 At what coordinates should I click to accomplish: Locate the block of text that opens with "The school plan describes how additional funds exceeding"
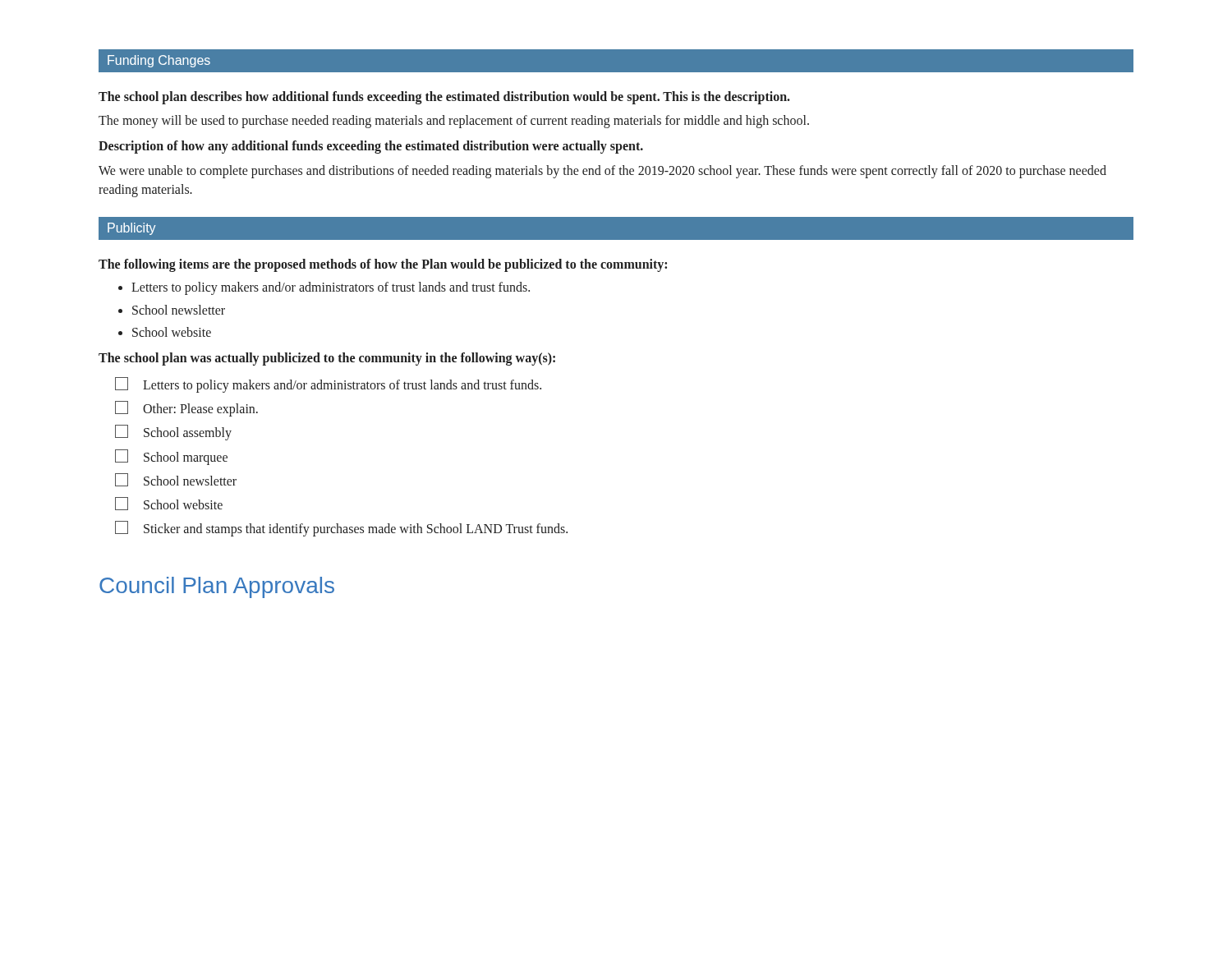point(444,97)
